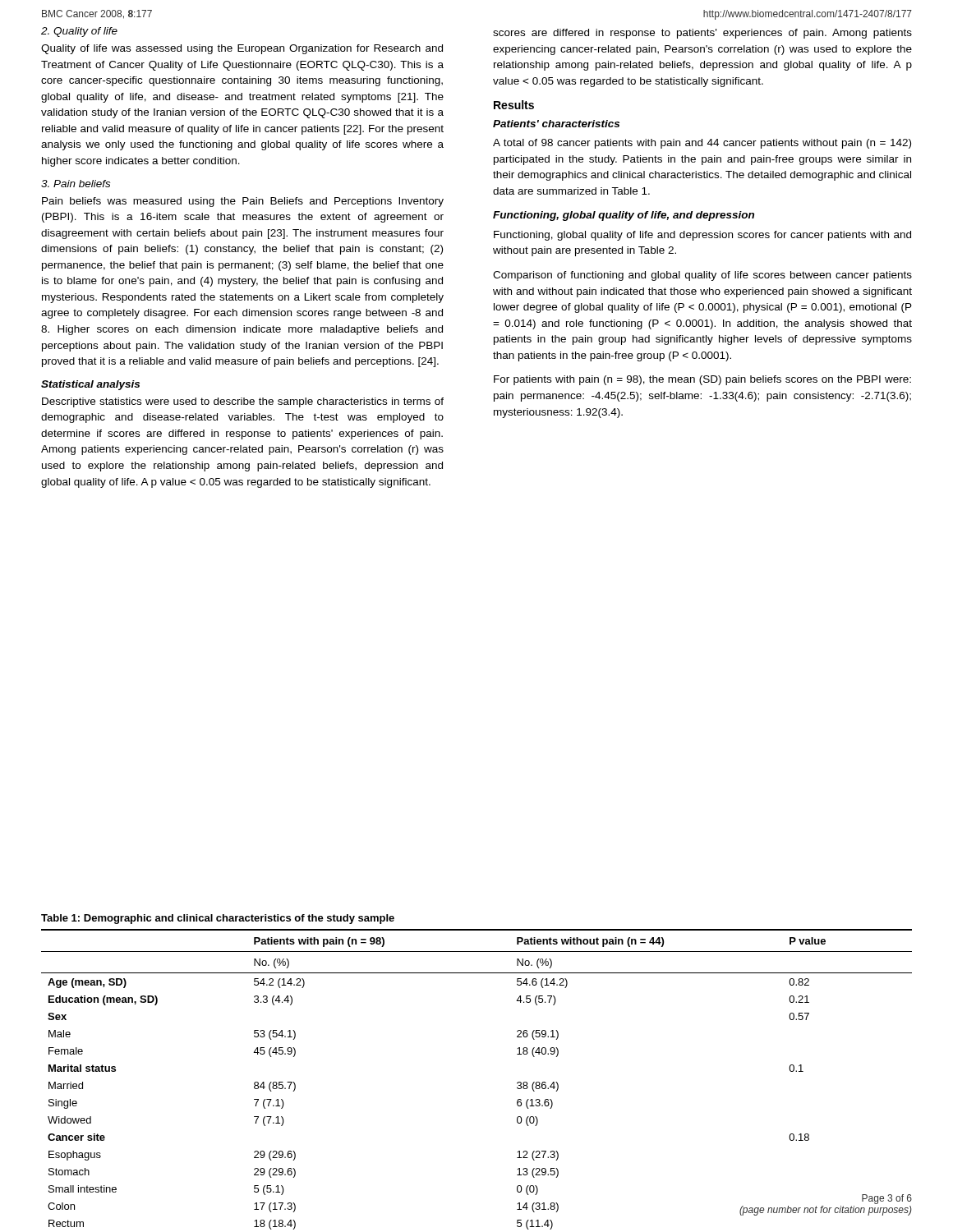This screenshot has height=1232, width=953.
Task: Find the text block that says "Descriptive statistics were"
Action: 242,441
